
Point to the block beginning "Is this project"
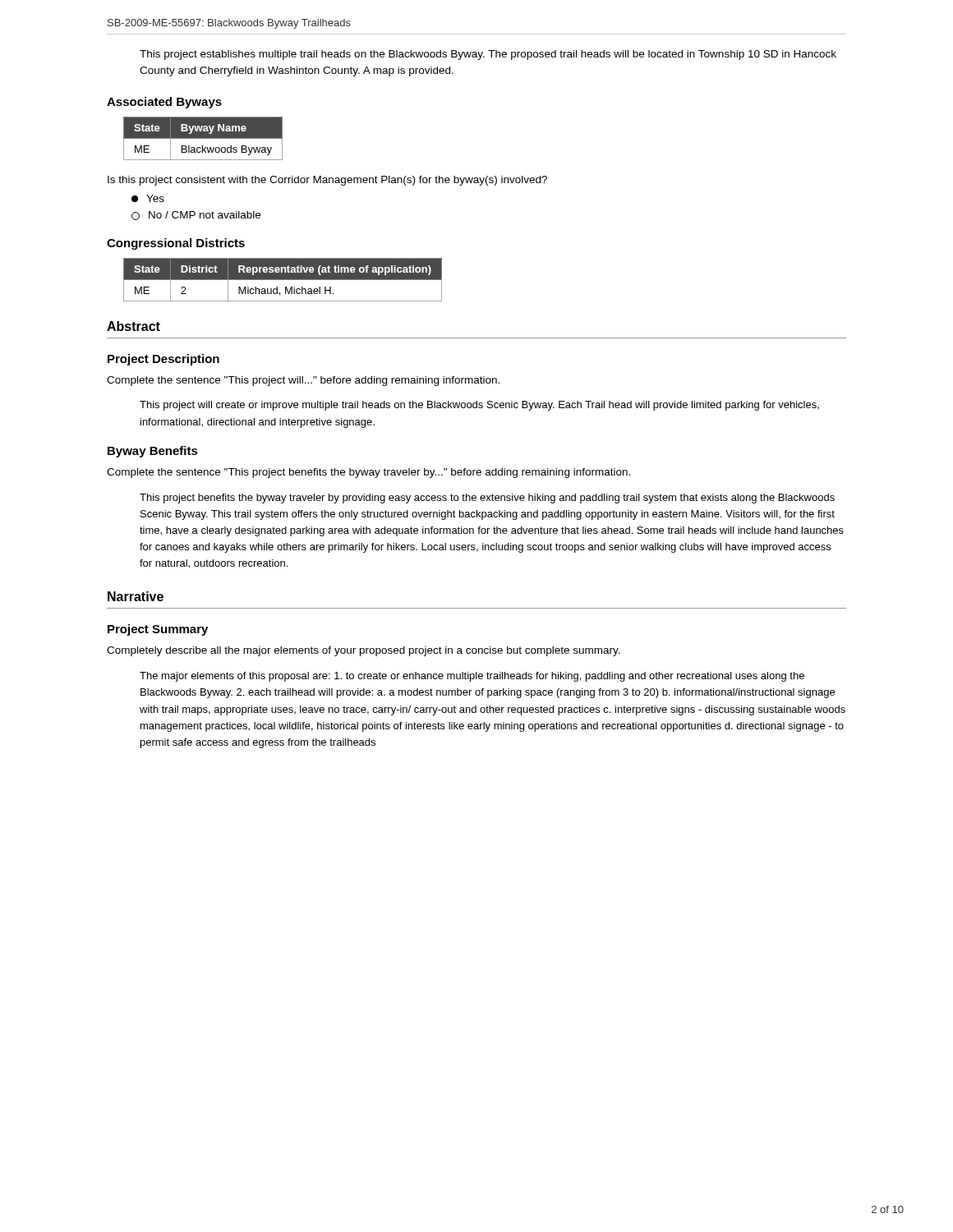coord(327,179)
